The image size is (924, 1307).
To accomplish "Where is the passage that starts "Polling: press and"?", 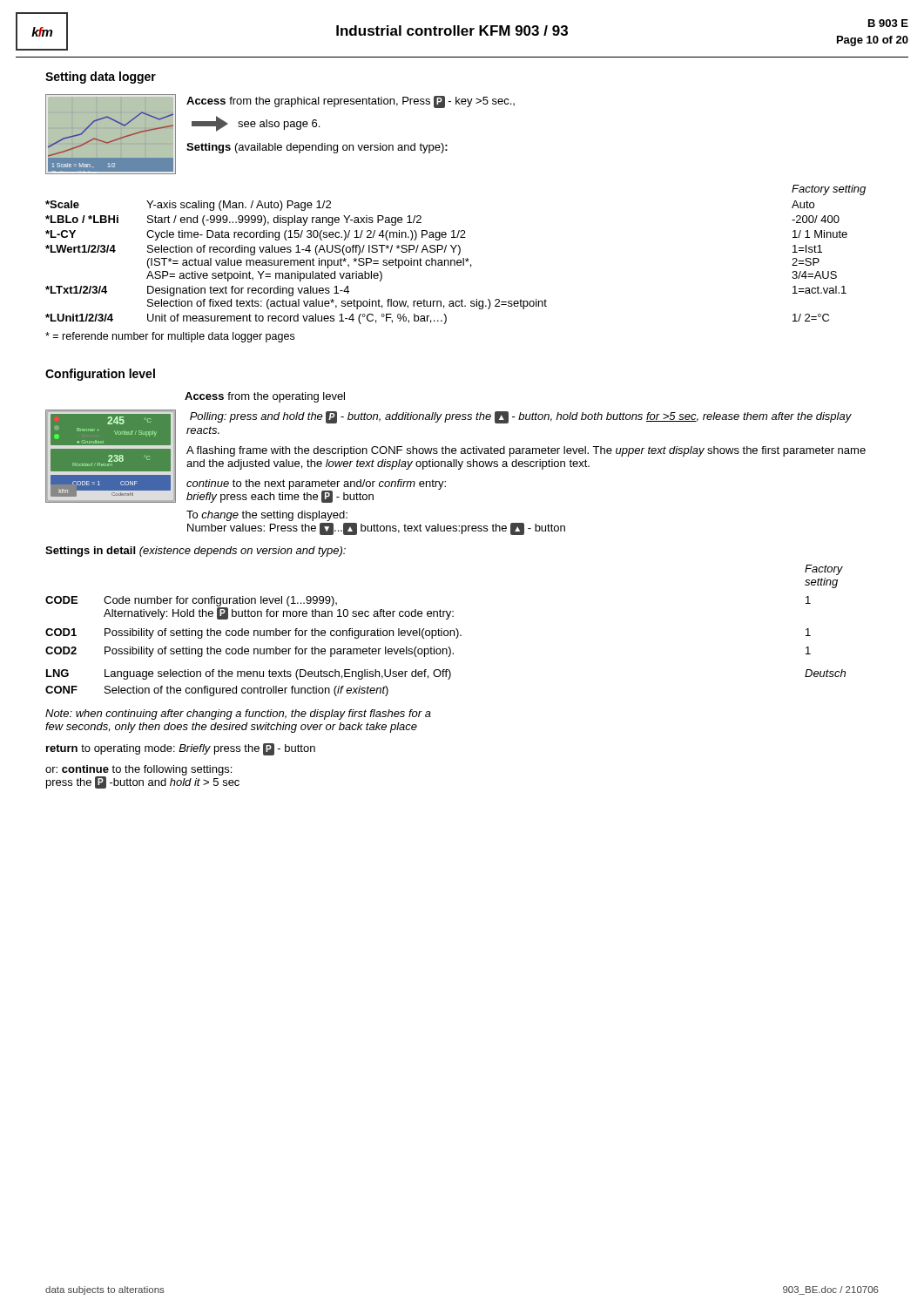I will point(519,423).
